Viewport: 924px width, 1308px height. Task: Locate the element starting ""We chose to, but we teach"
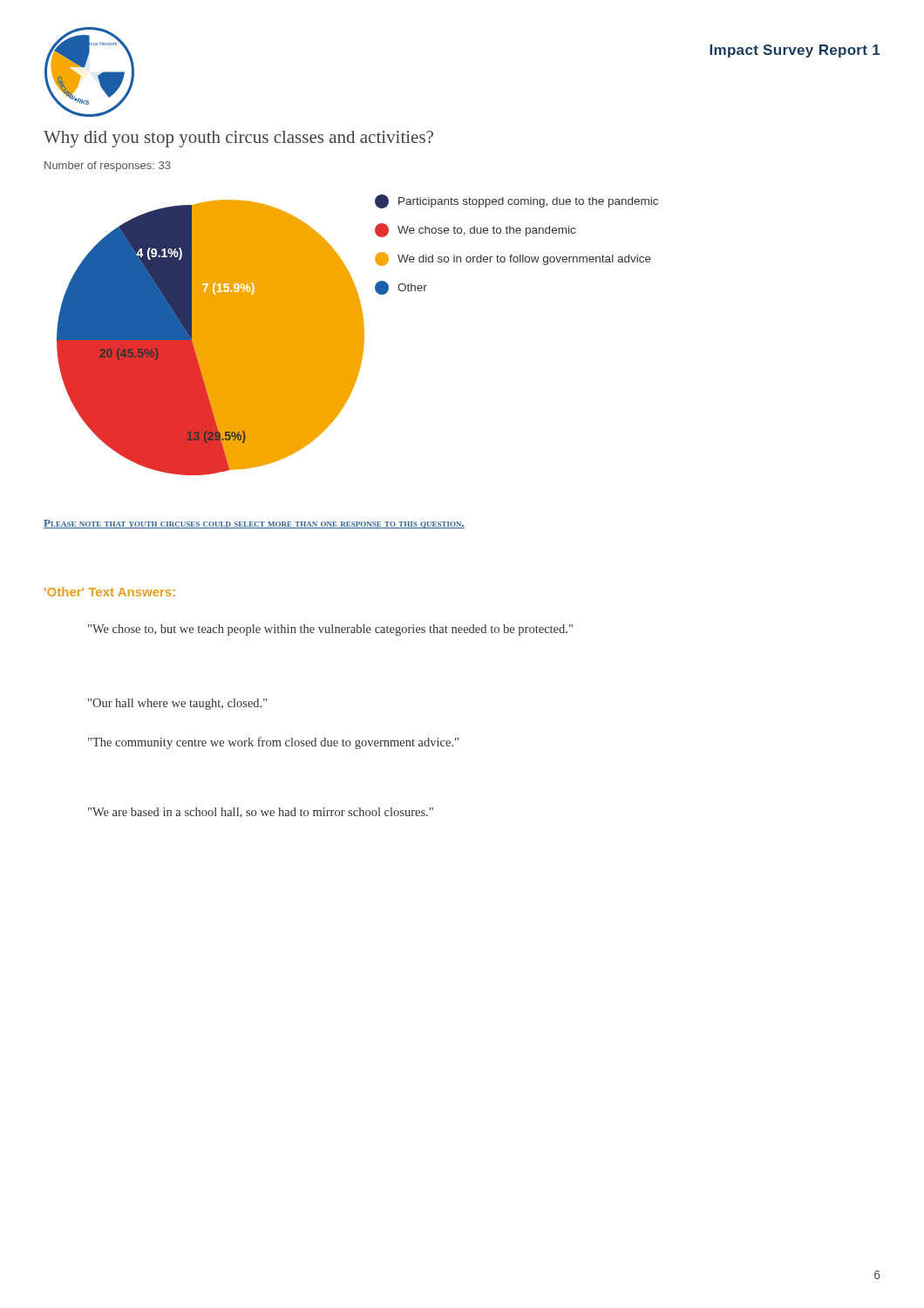(x=330, y=629)
